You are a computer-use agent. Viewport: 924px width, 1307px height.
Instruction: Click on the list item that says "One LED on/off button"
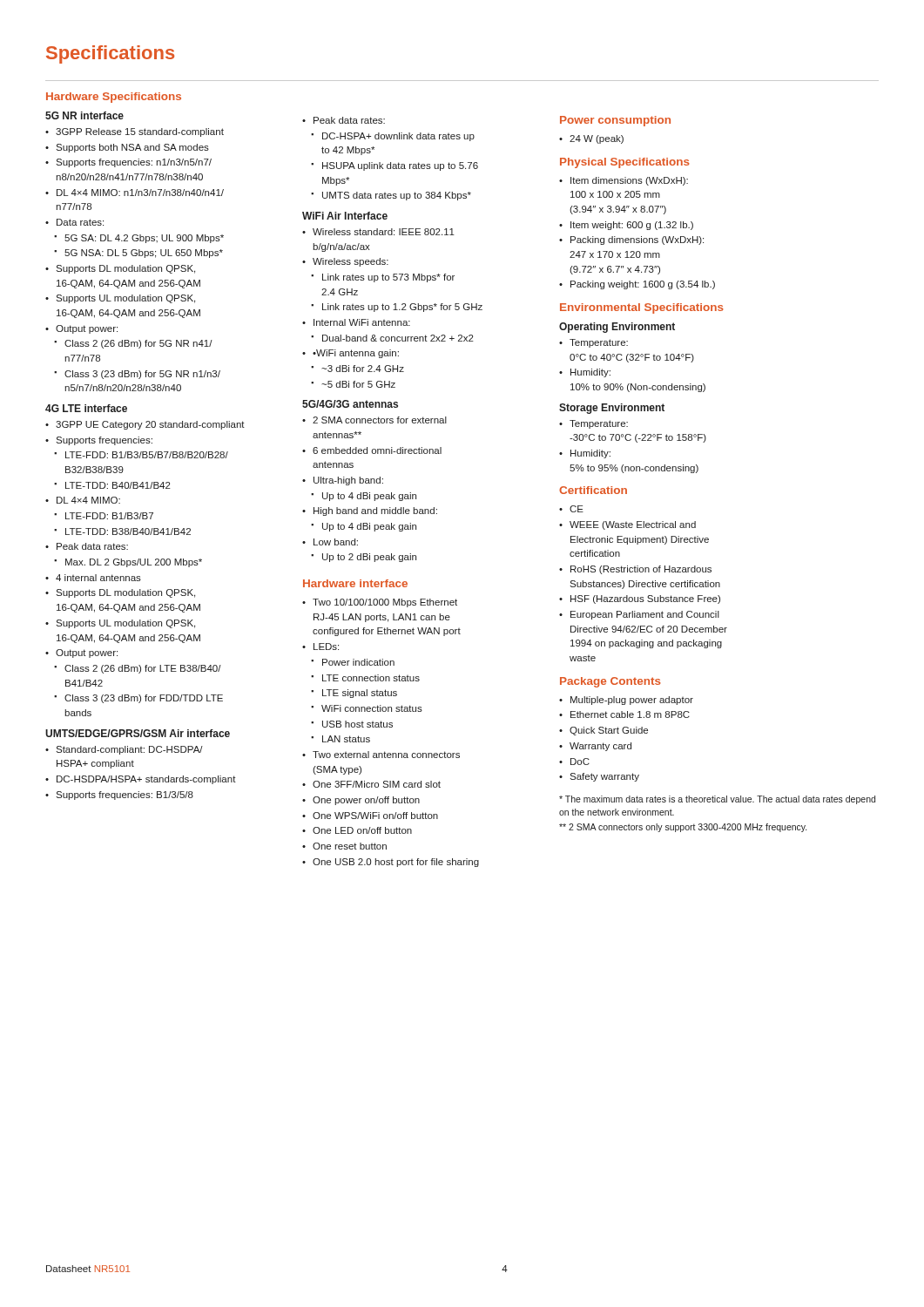click(362, 831)
